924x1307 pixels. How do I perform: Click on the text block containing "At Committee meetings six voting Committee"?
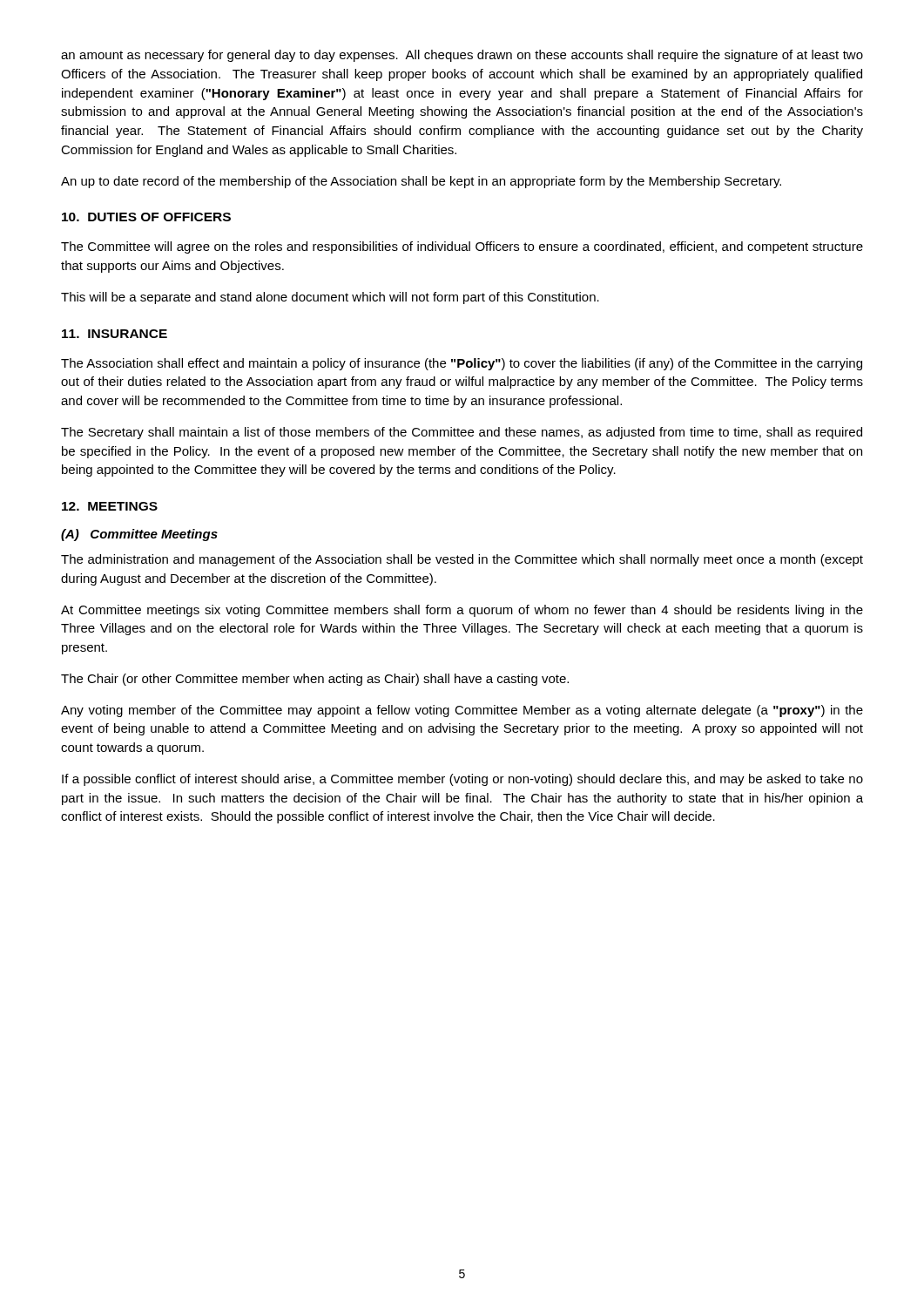462,628
